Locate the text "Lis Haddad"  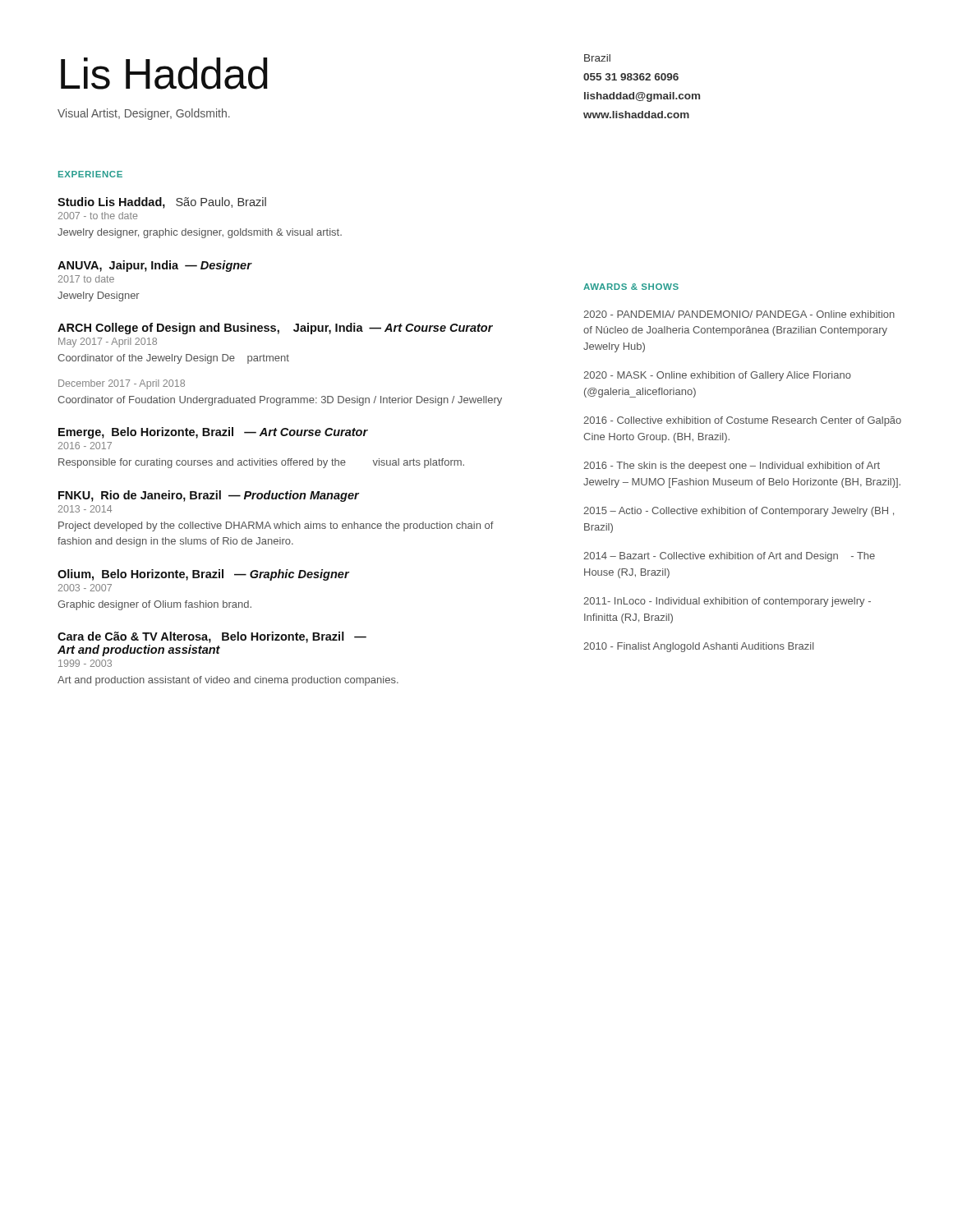coord(164,74)
